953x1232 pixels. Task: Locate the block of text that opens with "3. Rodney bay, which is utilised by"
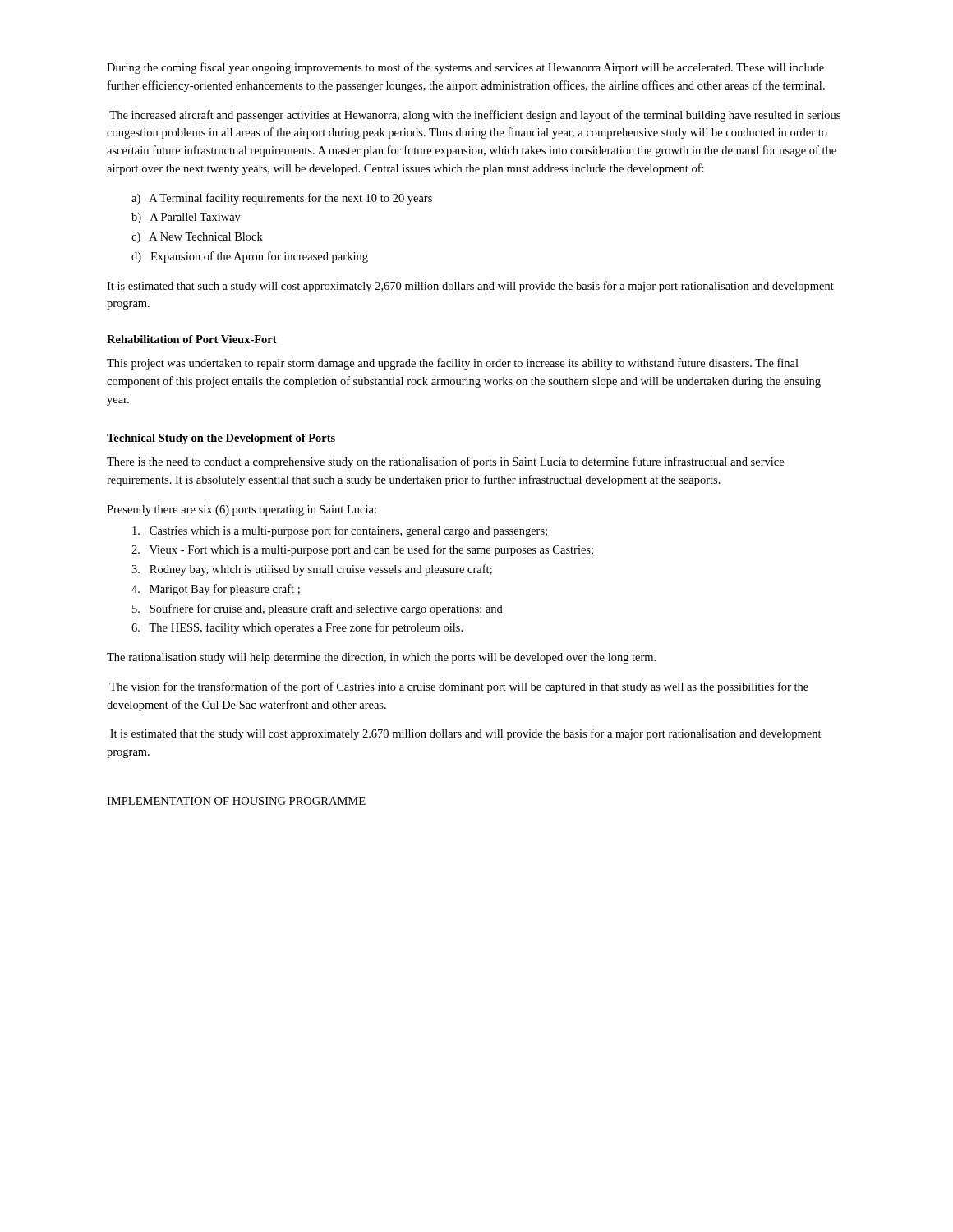[x=312, y=569]
